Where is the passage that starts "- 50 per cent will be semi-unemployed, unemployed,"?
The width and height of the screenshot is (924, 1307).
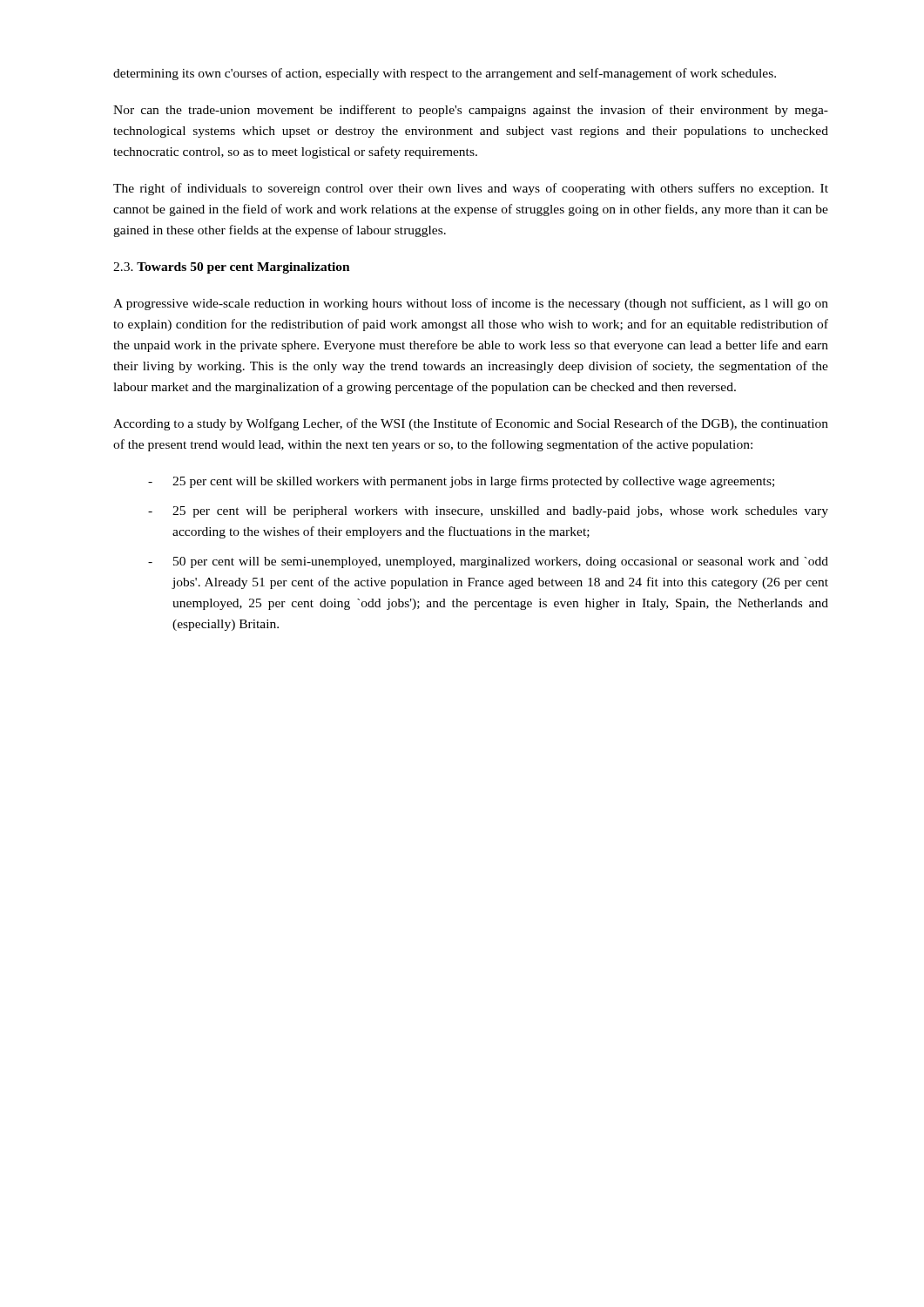click(x=488, y=593)
